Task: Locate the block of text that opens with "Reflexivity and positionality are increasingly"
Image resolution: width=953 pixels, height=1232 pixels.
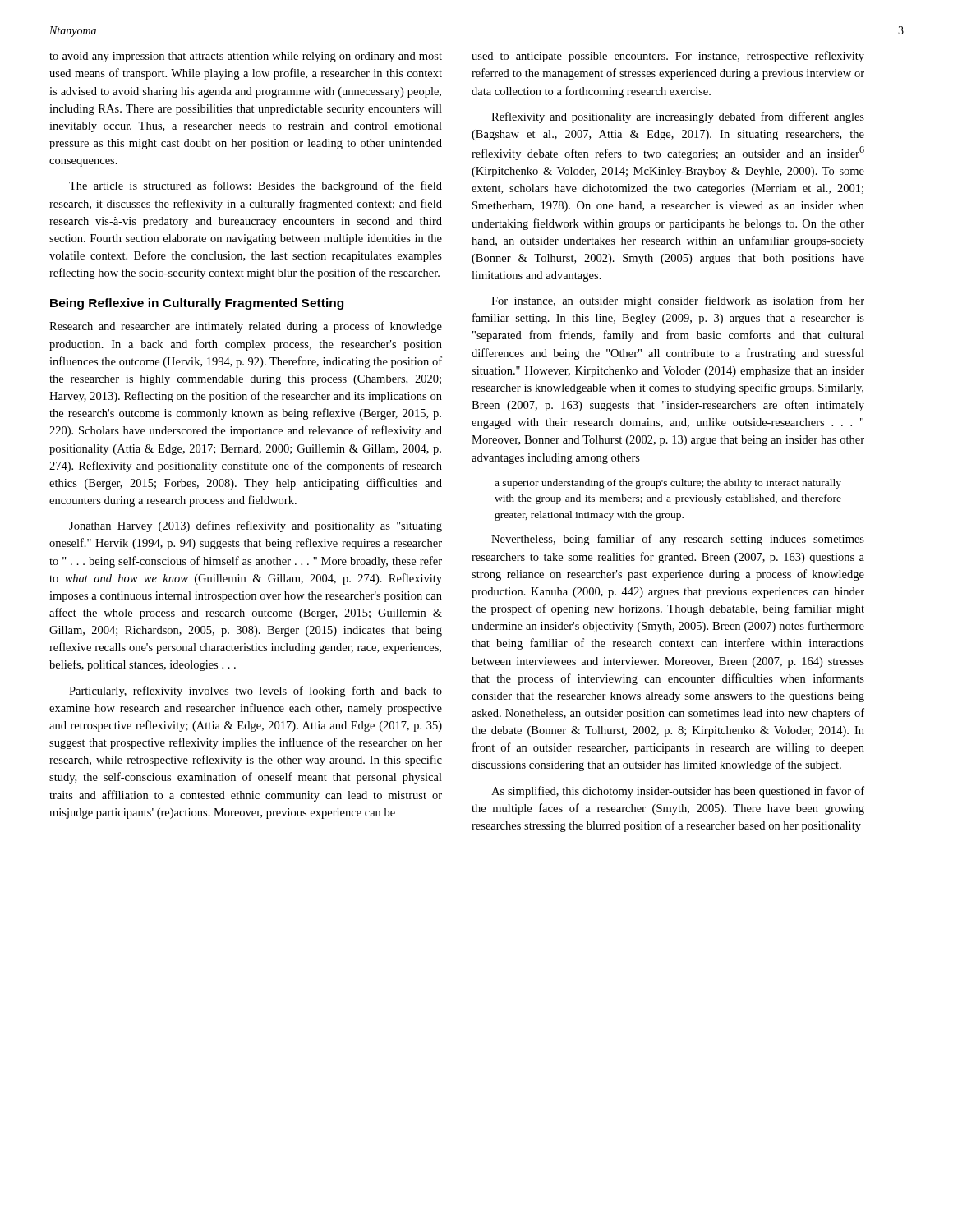Action: click(x=668, y=196)
